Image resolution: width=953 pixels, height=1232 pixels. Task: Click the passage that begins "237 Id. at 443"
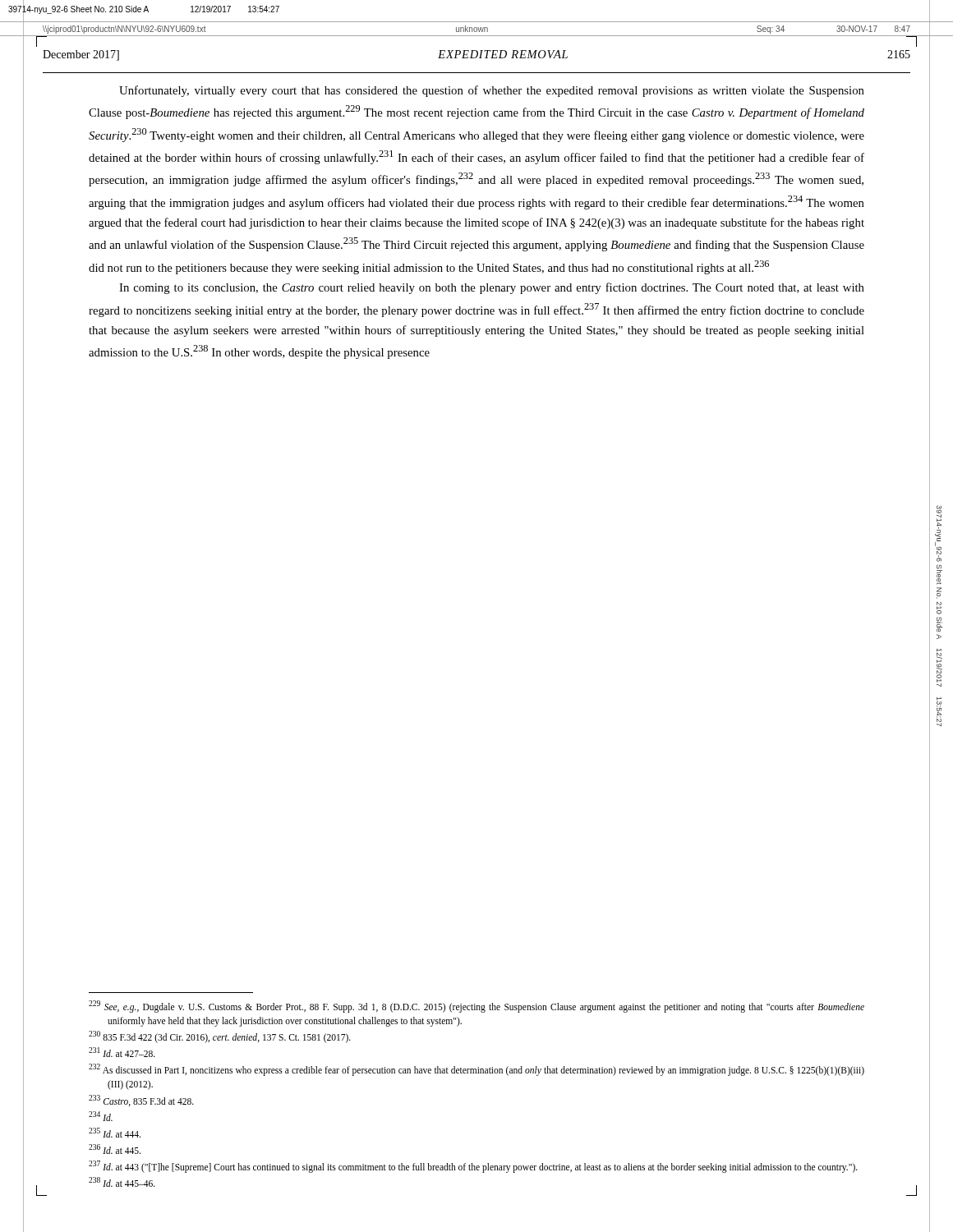point(476,1166)
